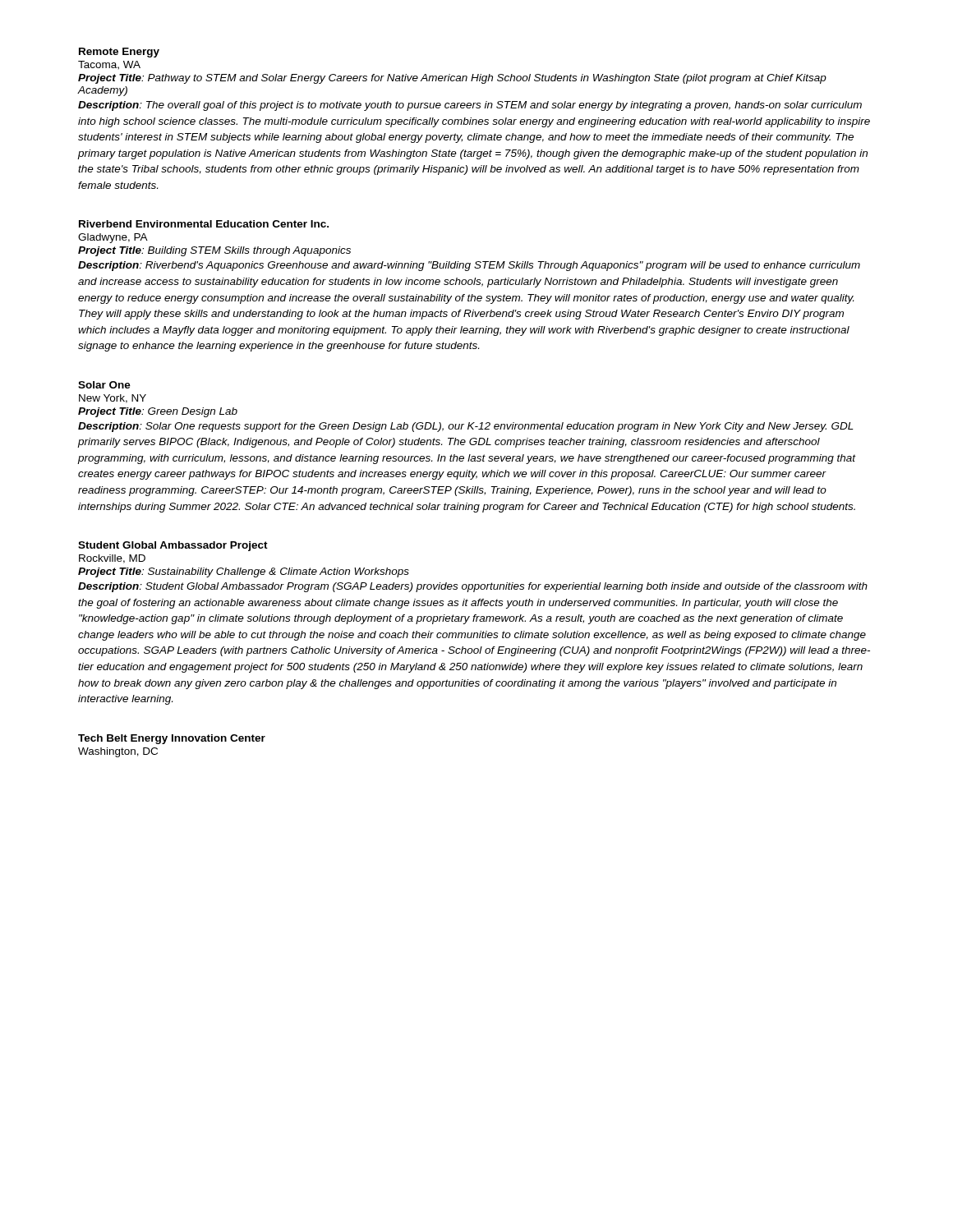The width and height of the screenshot is (953, 1232).
Task: Locate the element starting "Project Title: Pathway to STEM and Solar"
Action: tap(452, 84)
